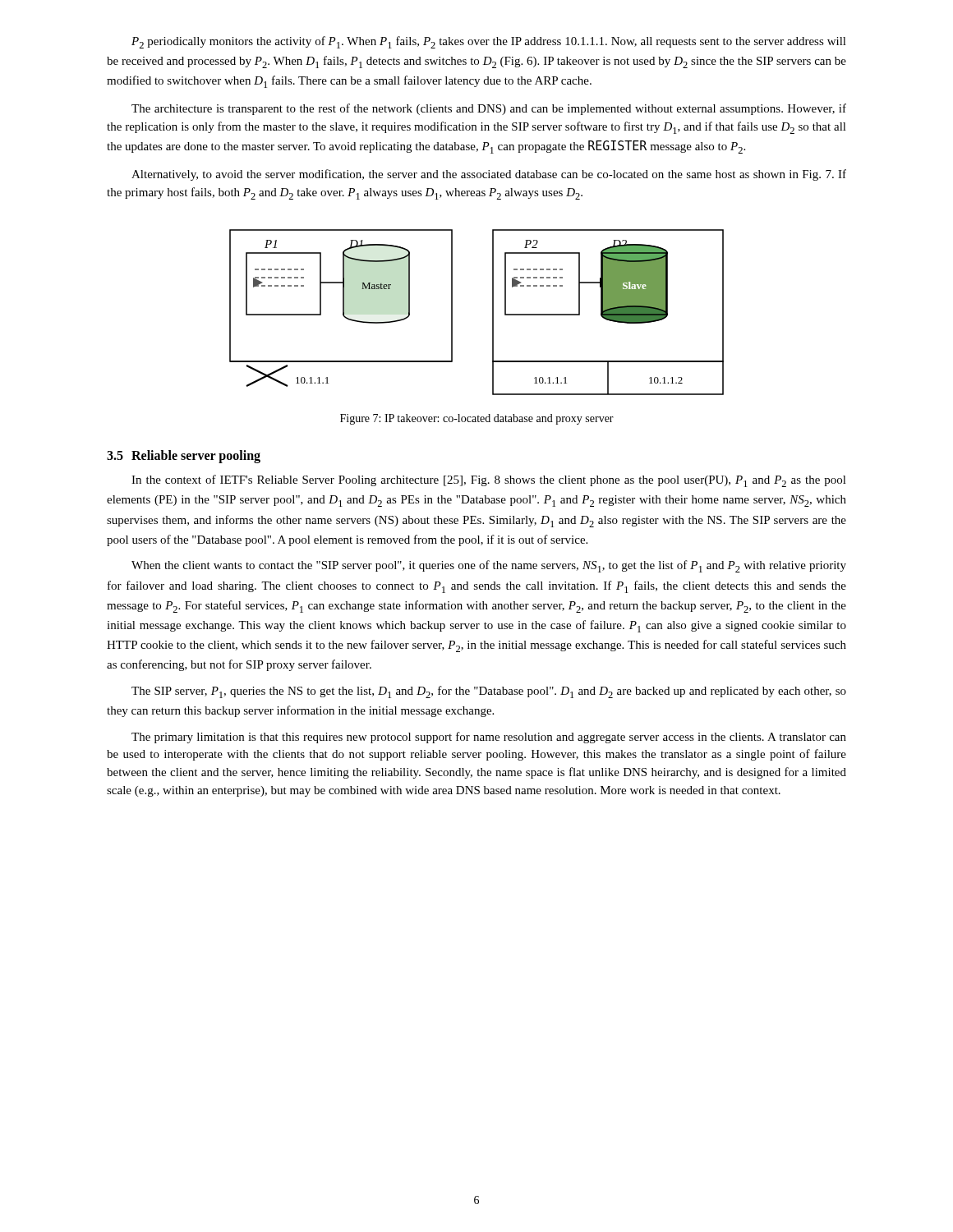Locate the text block that reads "In the context"

pos(476,510)
